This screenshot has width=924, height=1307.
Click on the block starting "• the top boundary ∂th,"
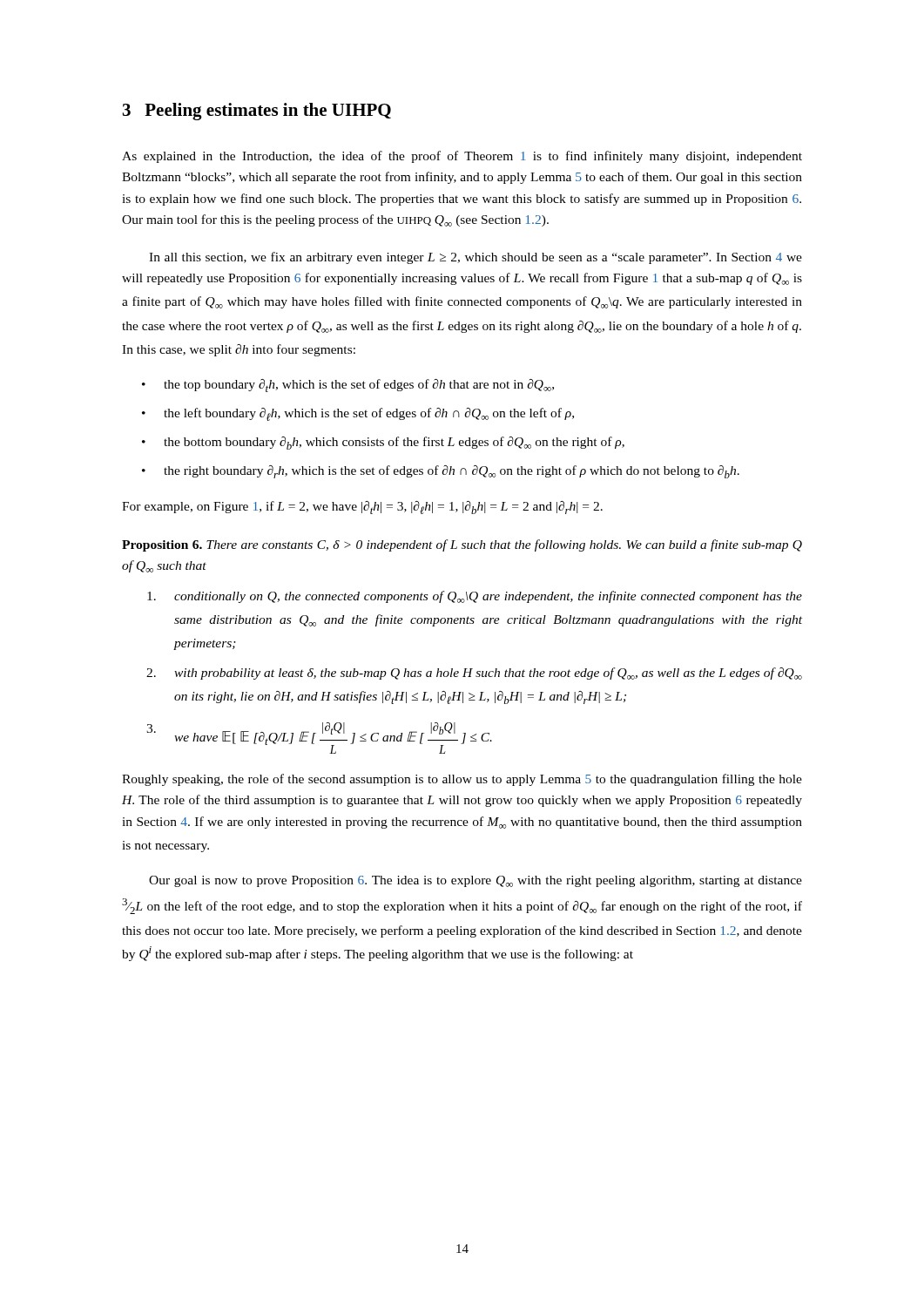tap(338, 386)
